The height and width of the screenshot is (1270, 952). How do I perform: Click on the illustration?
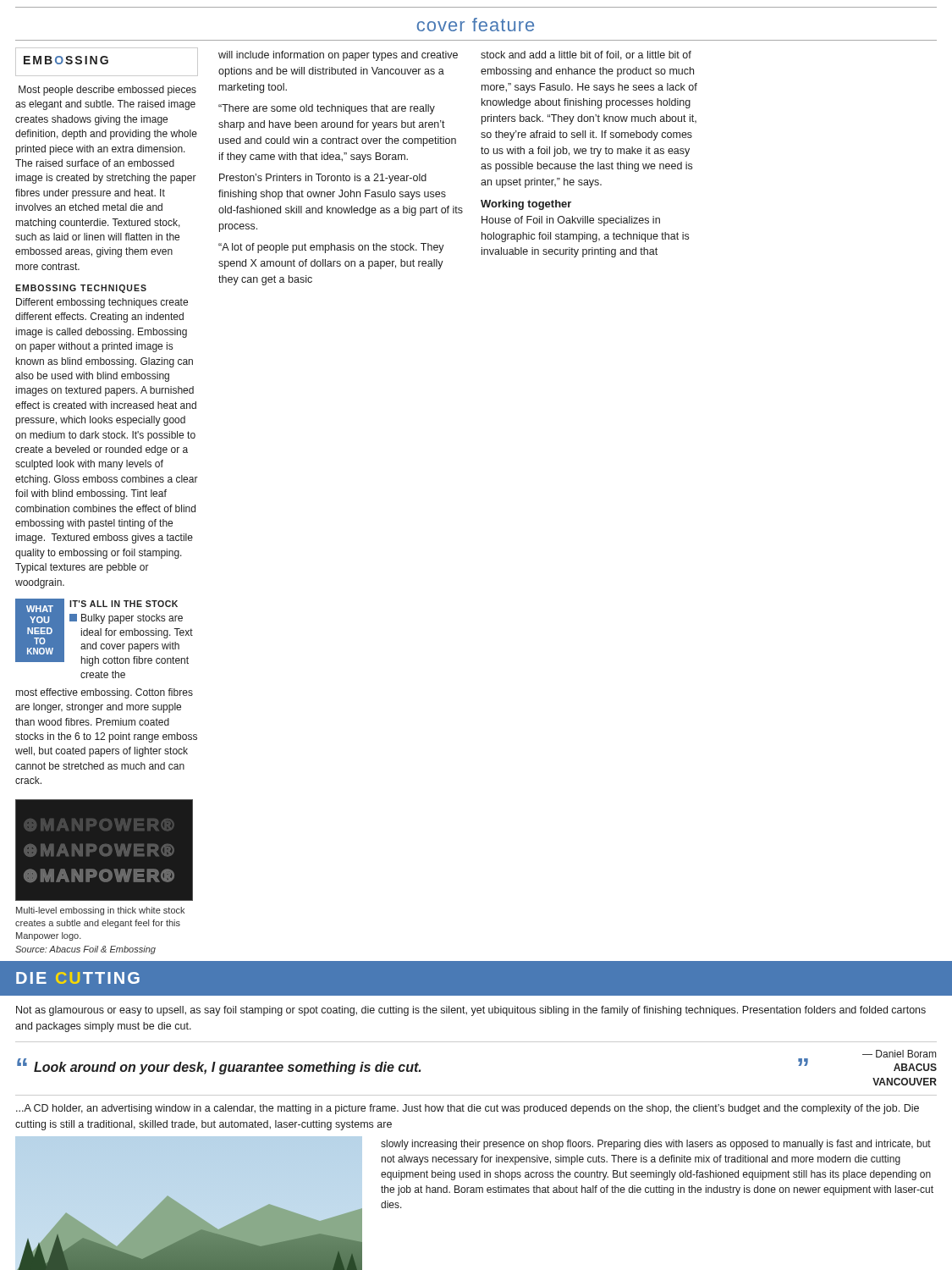click(x=107, y=850)
